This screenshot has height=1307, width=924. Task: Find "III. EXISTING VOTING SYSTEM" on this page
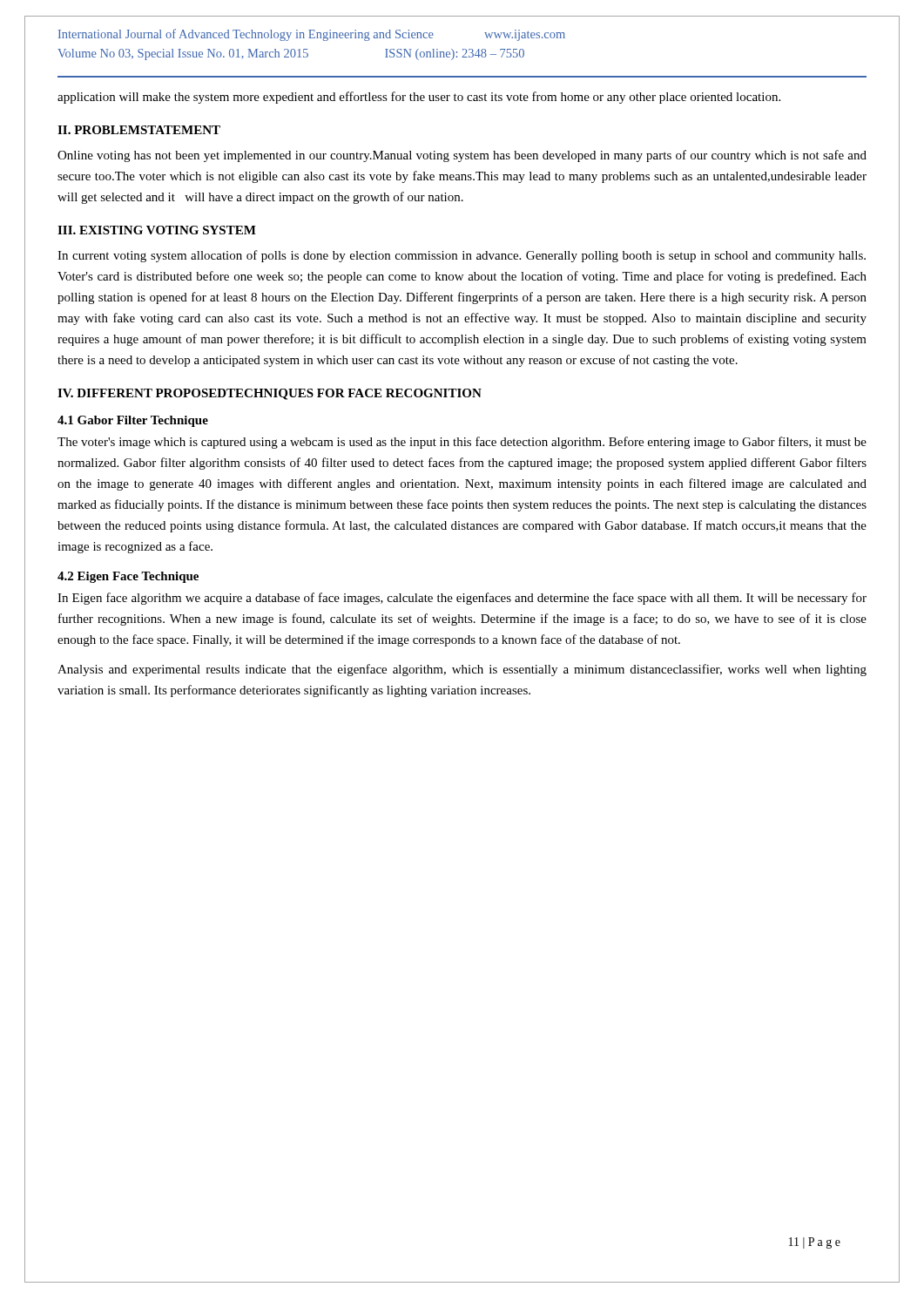click(157, 230)
